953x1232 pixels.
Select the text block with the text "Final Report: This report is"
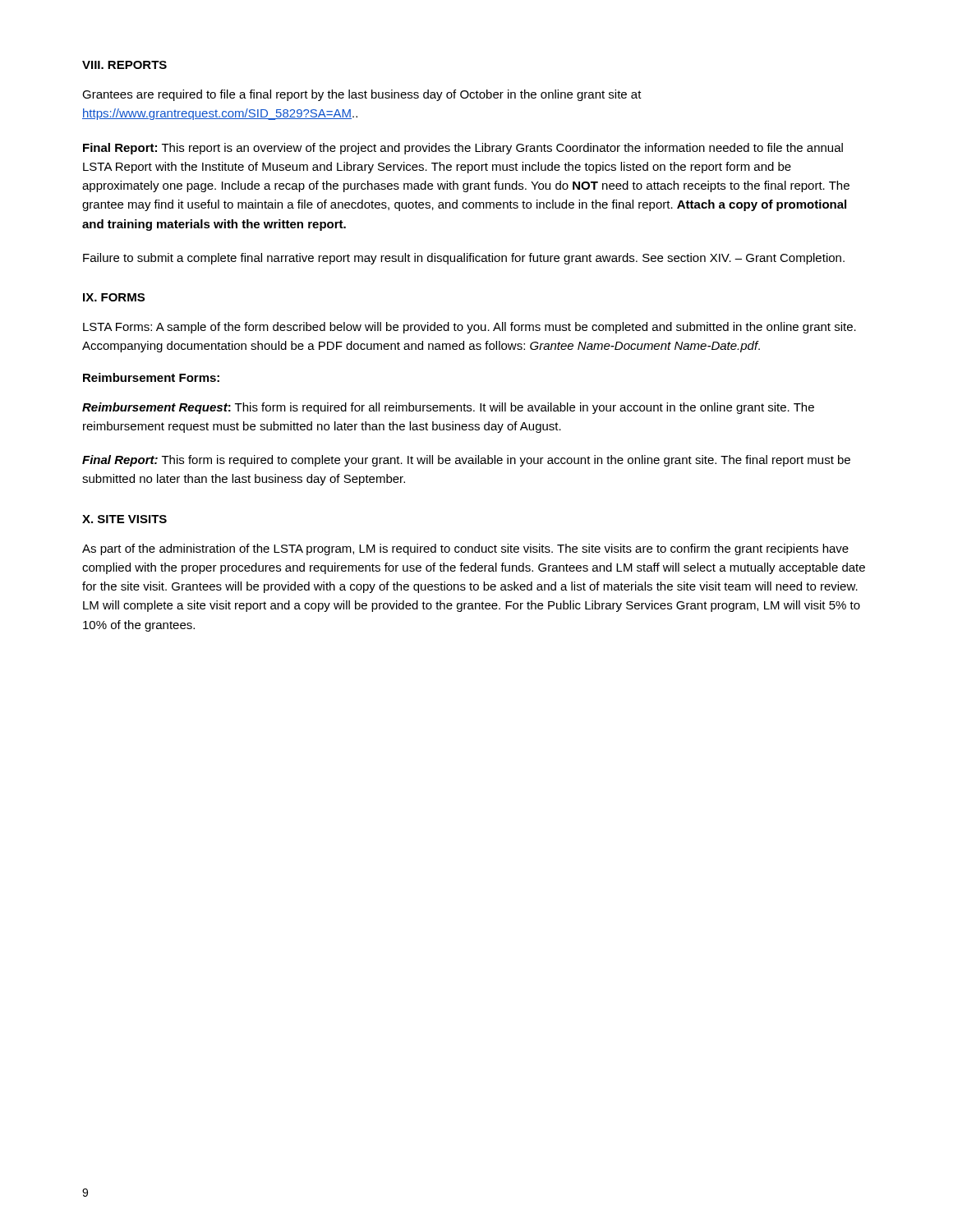click(x=466, y=185)
